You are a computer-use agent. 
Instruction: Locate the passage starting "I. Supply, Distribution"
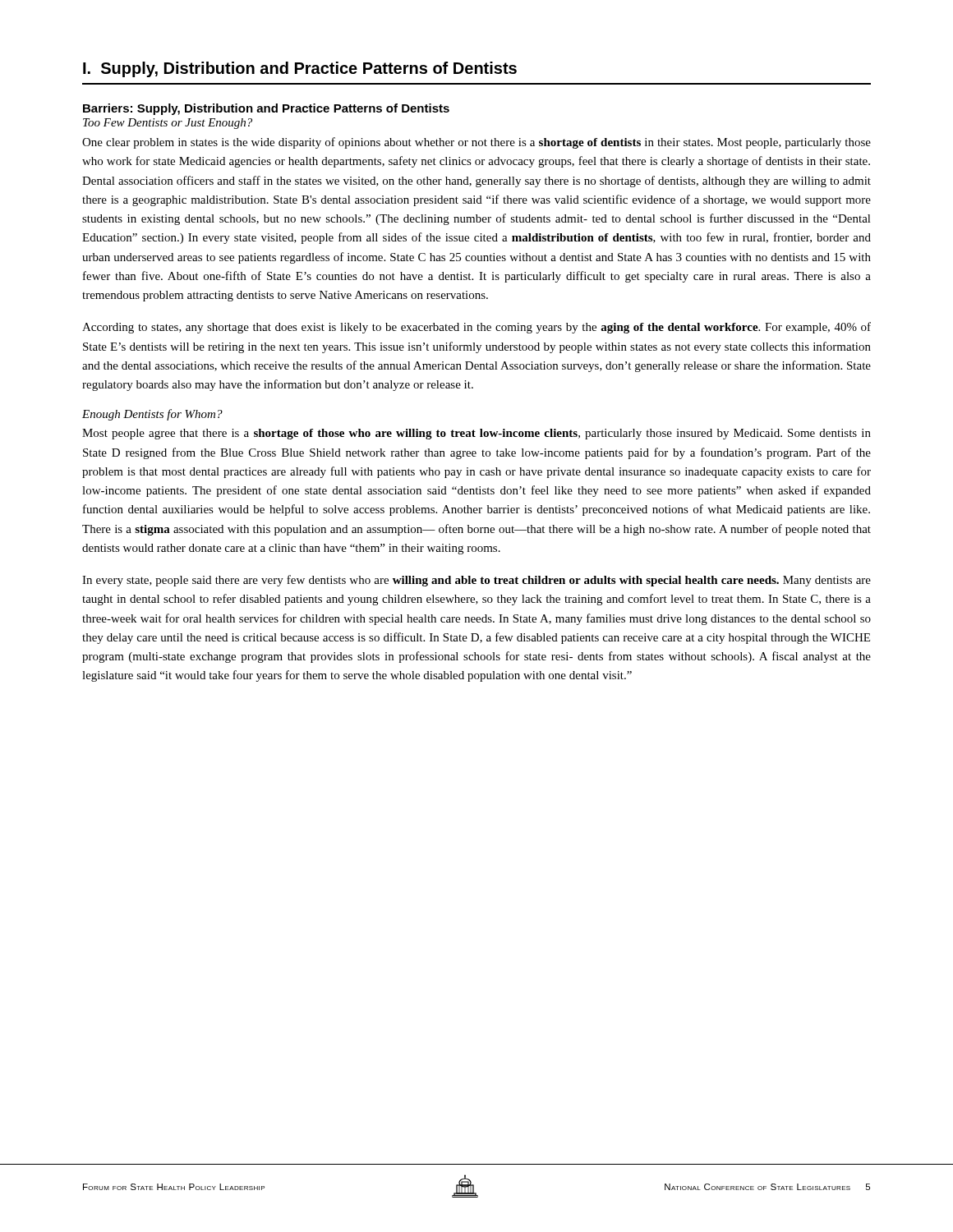tap(300, 68)
